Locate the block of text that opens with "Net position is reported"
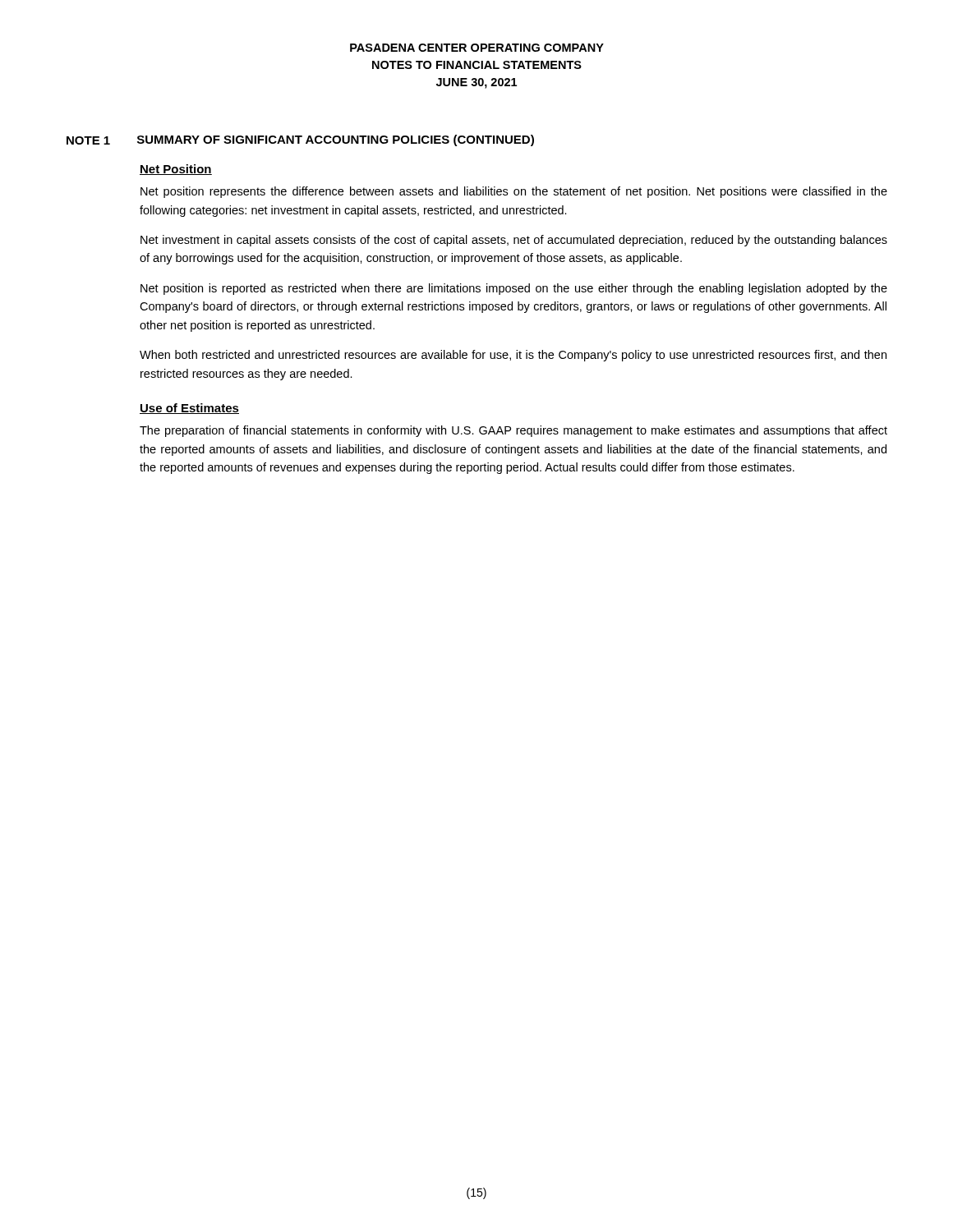 pos(513,307)
